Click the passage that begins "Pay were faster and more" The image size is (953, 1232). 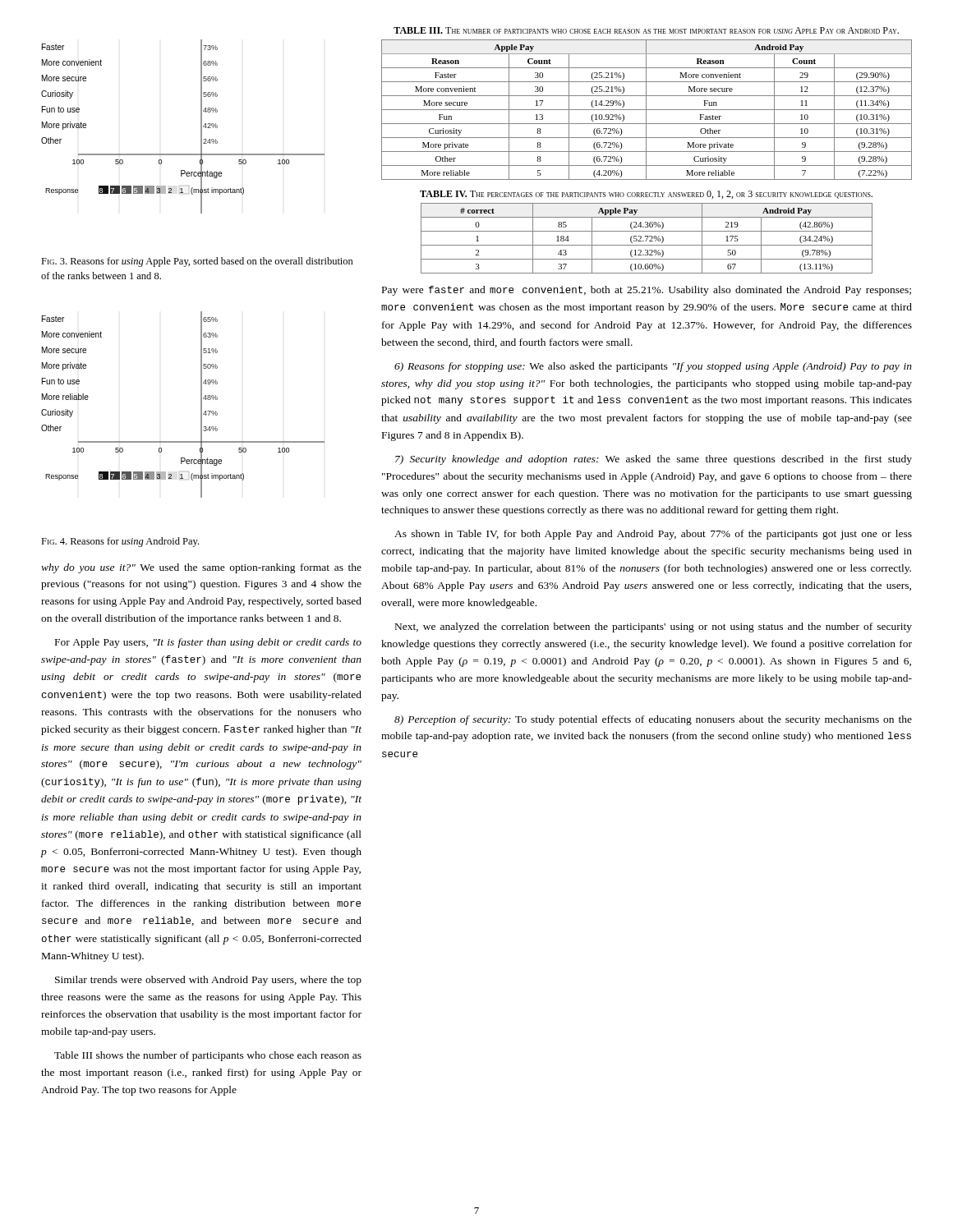647,522
